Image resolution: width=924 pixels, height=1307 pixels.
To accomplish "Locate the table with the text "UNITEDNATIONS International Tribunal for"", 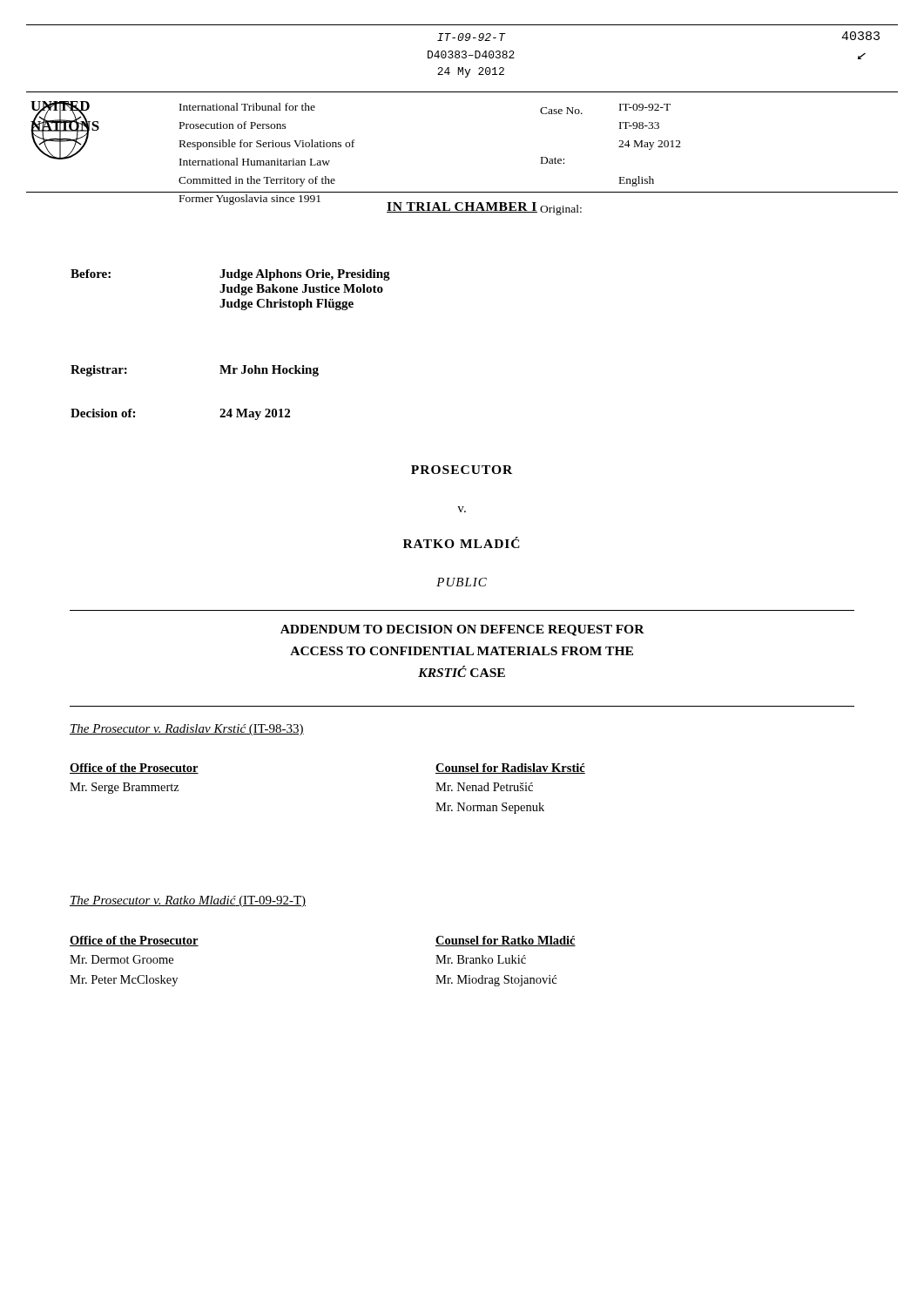I will (462, 143).
